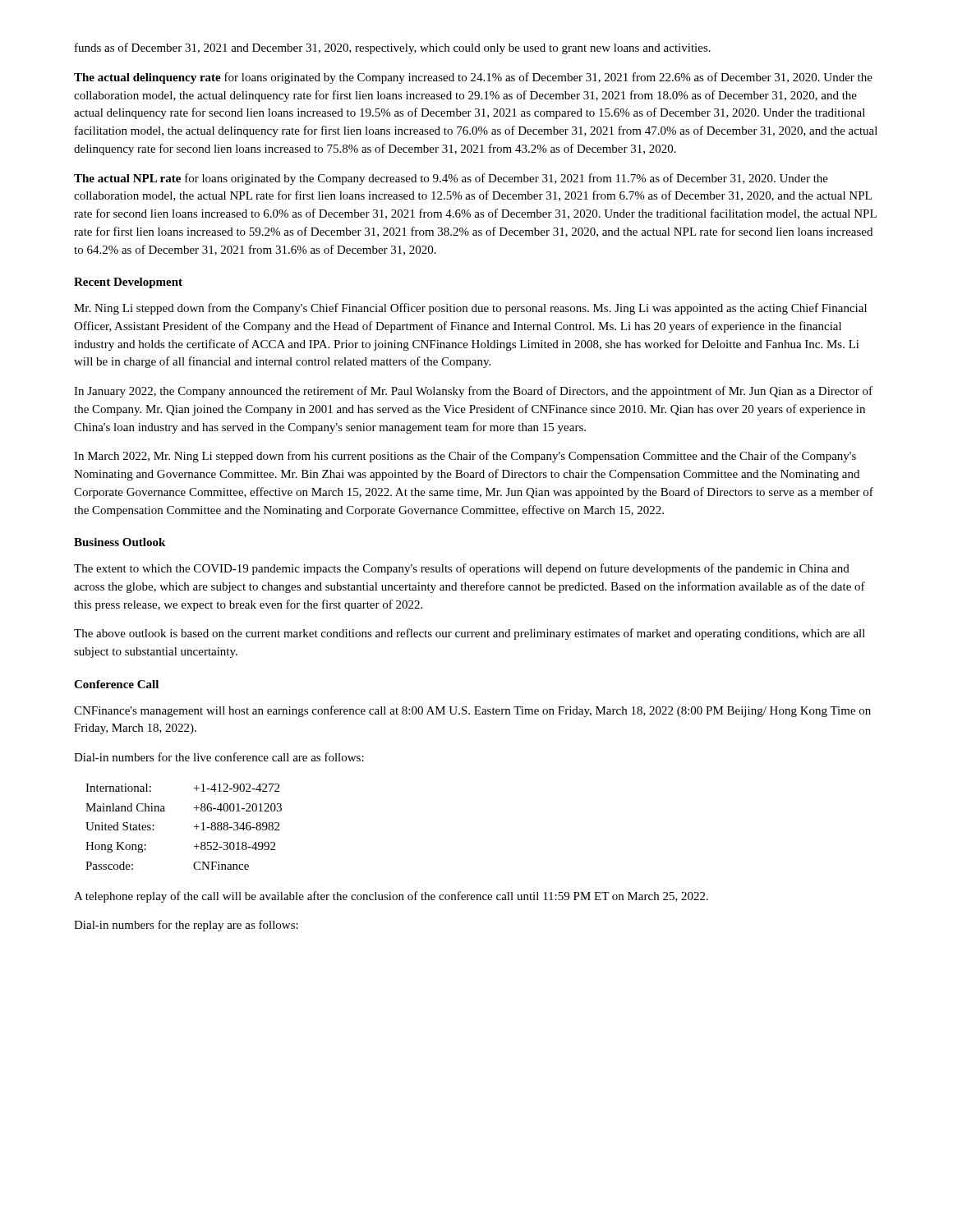Select the region starting "CNFinance's management will host an earnings conference"
This screenshot has height=1232, width=953.
click(x=474, y=719)
